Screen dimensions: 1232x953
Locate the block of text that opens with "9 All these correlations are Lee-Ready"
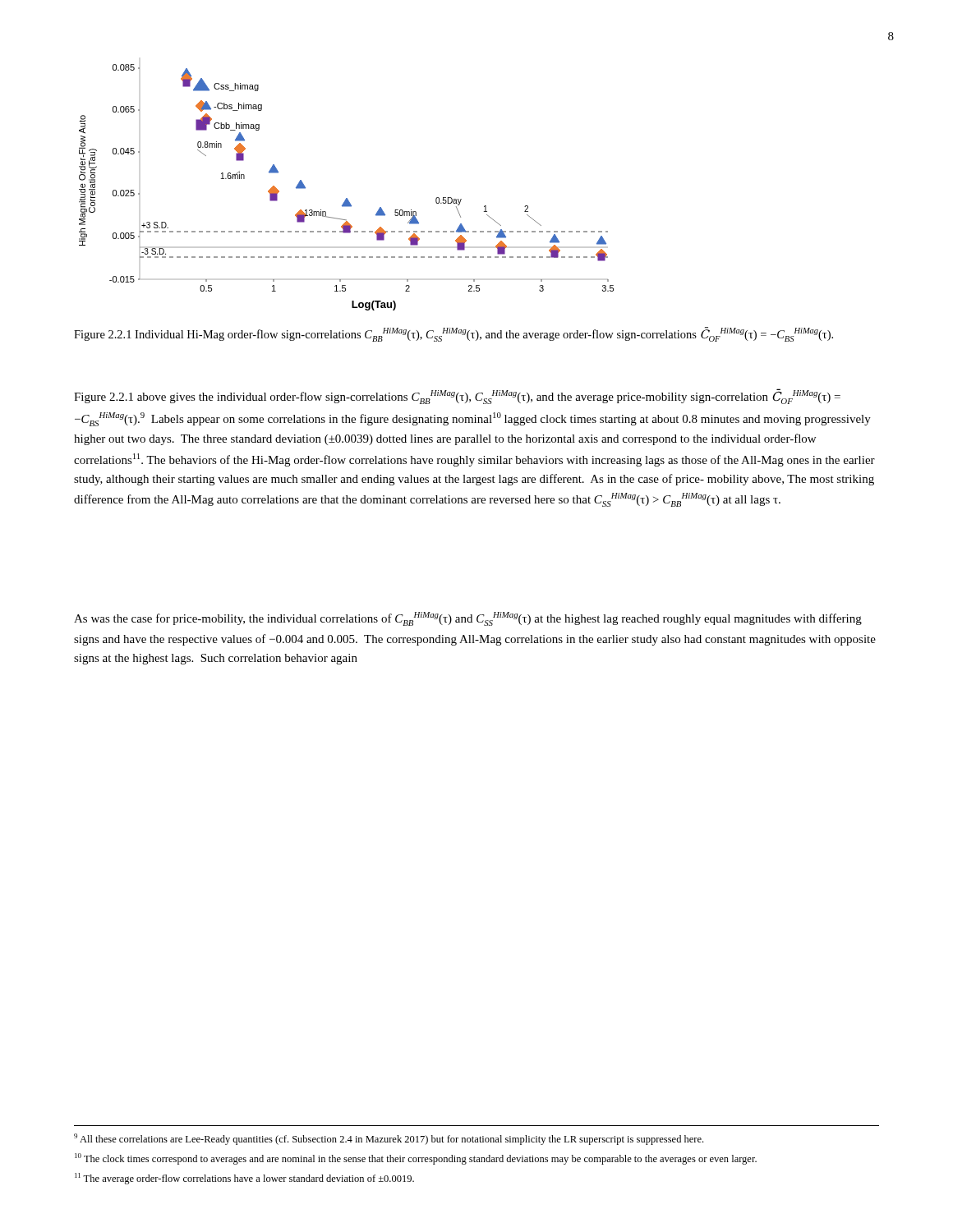tap(476, 1159)
